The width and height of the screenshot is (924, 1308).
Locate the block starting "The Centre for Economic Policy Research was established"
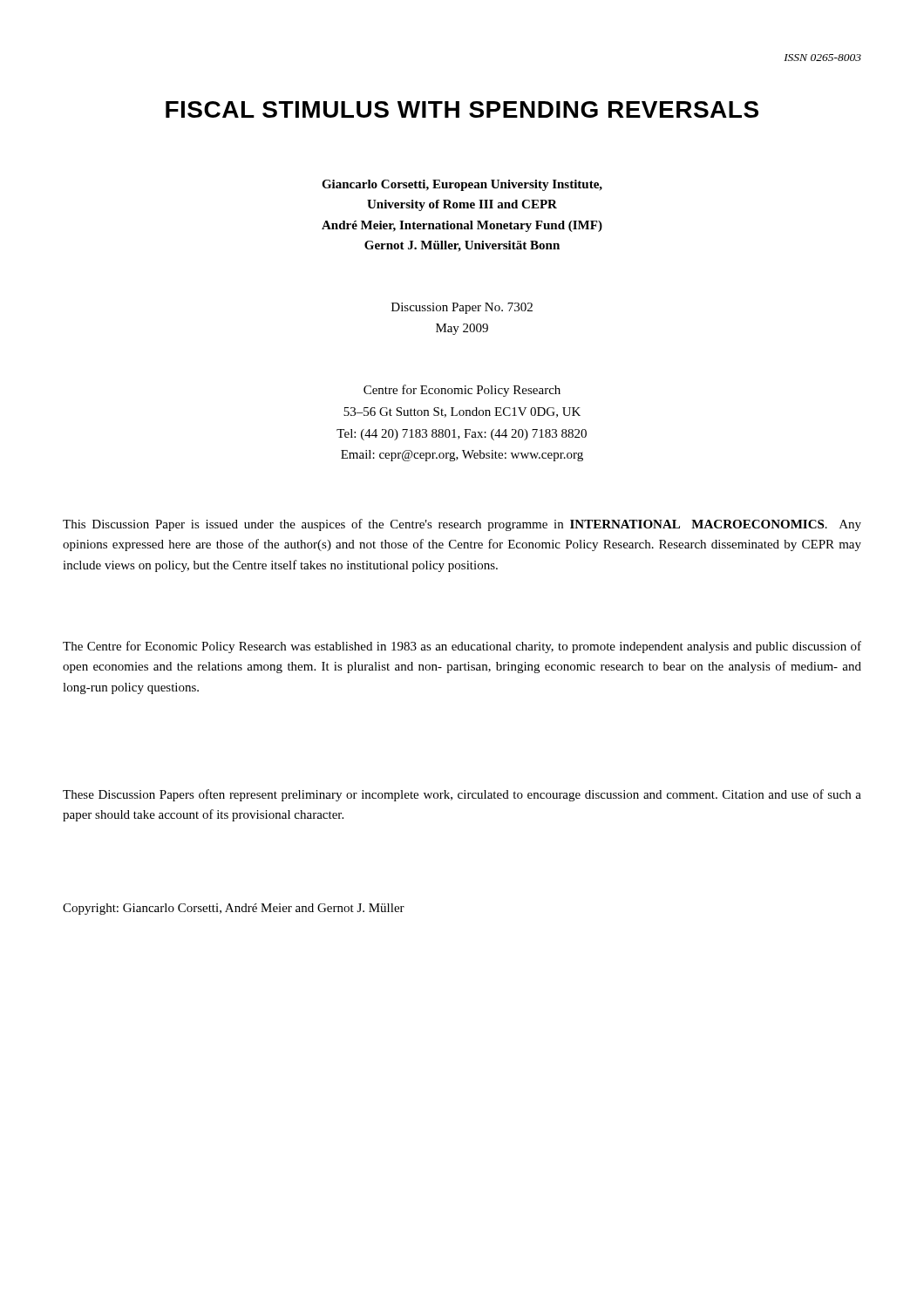tap(462, 666)
